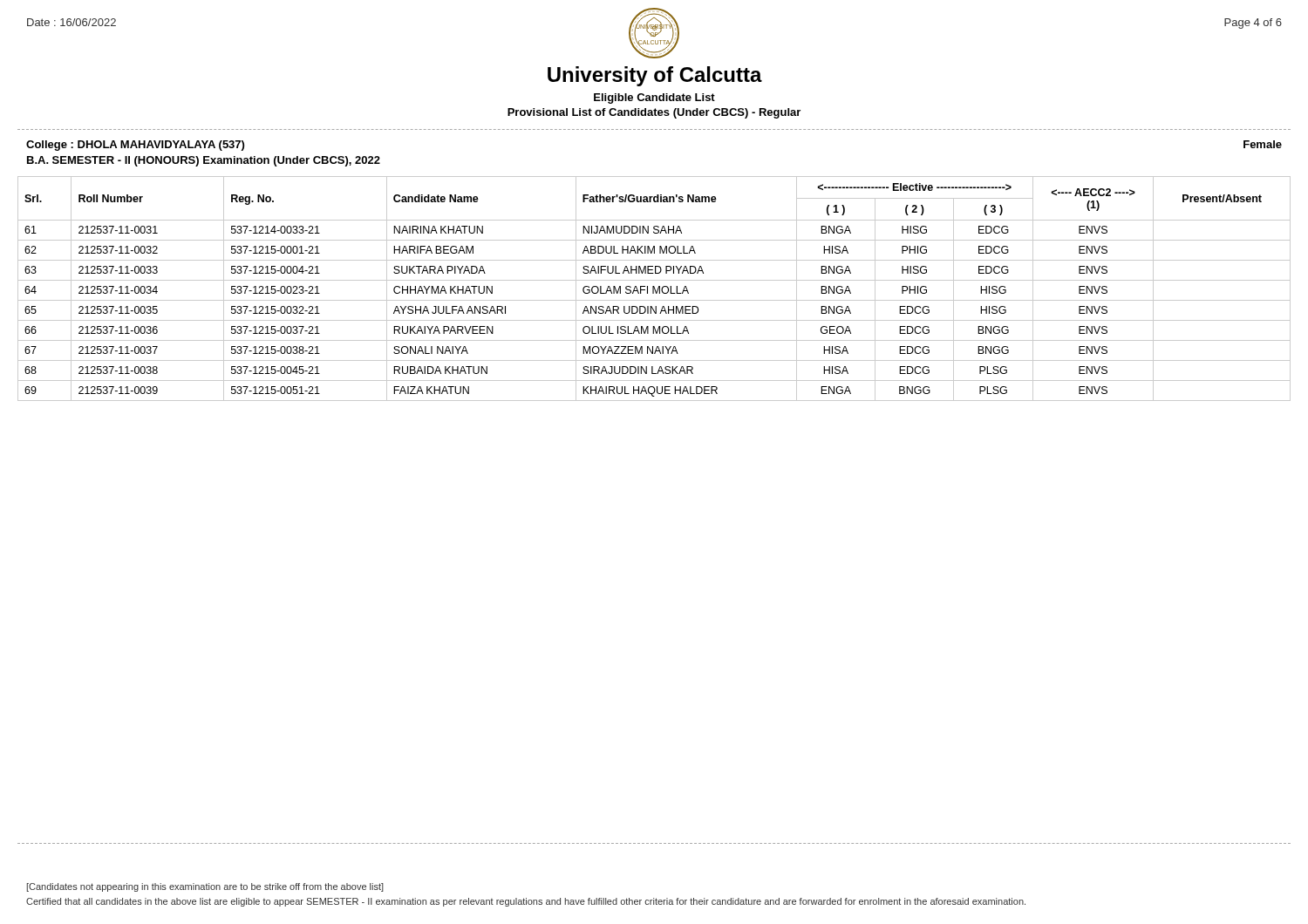Screen dimensions: 924x1308
Task: Find the text block starting "Eligible Candidate List Provisional List of Candidates"
Action: coord(654,105)
